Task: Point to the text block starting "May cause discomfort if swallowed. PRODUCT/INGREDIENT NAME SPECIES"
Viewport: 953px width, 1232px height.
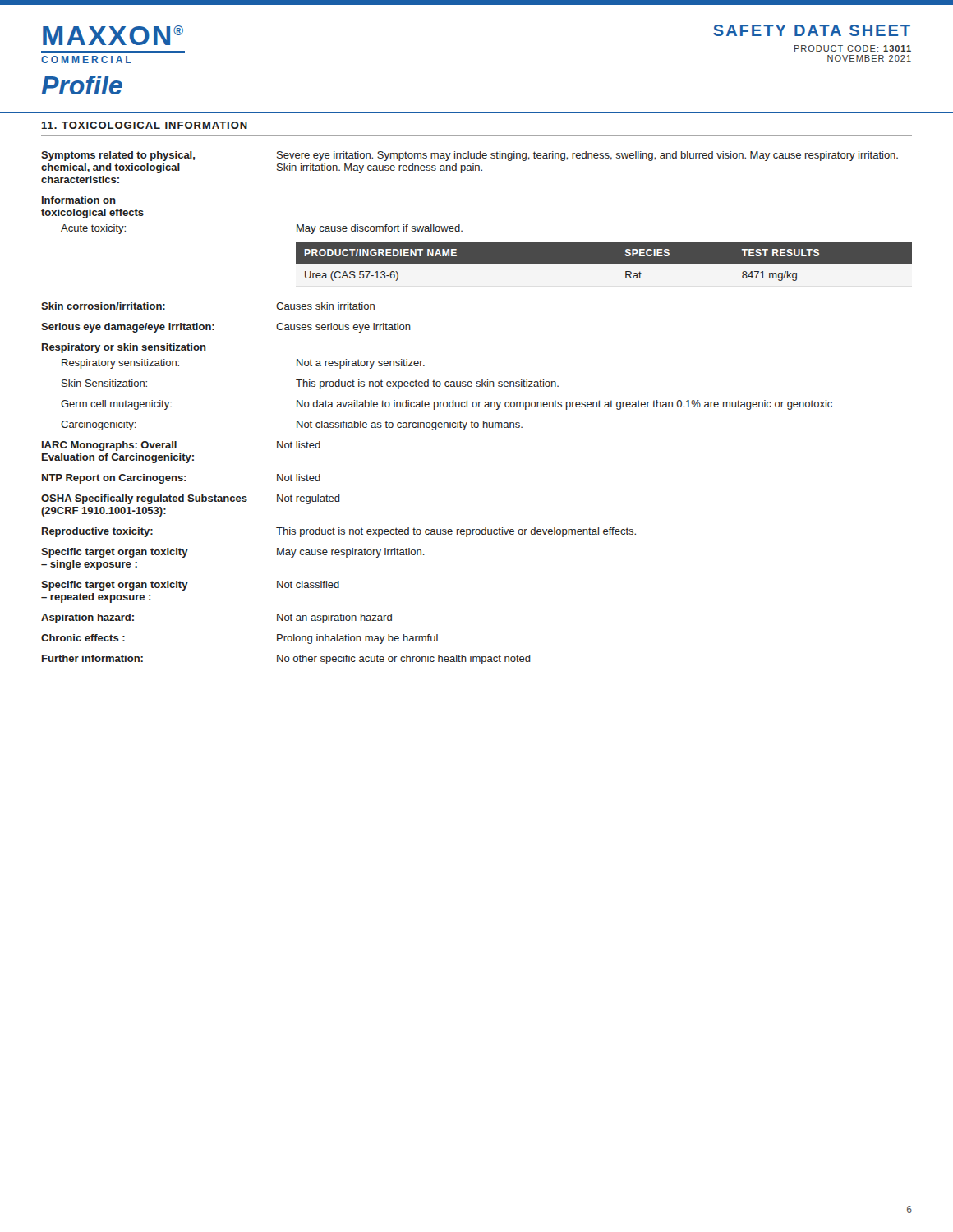Action: tap(604, 254)
